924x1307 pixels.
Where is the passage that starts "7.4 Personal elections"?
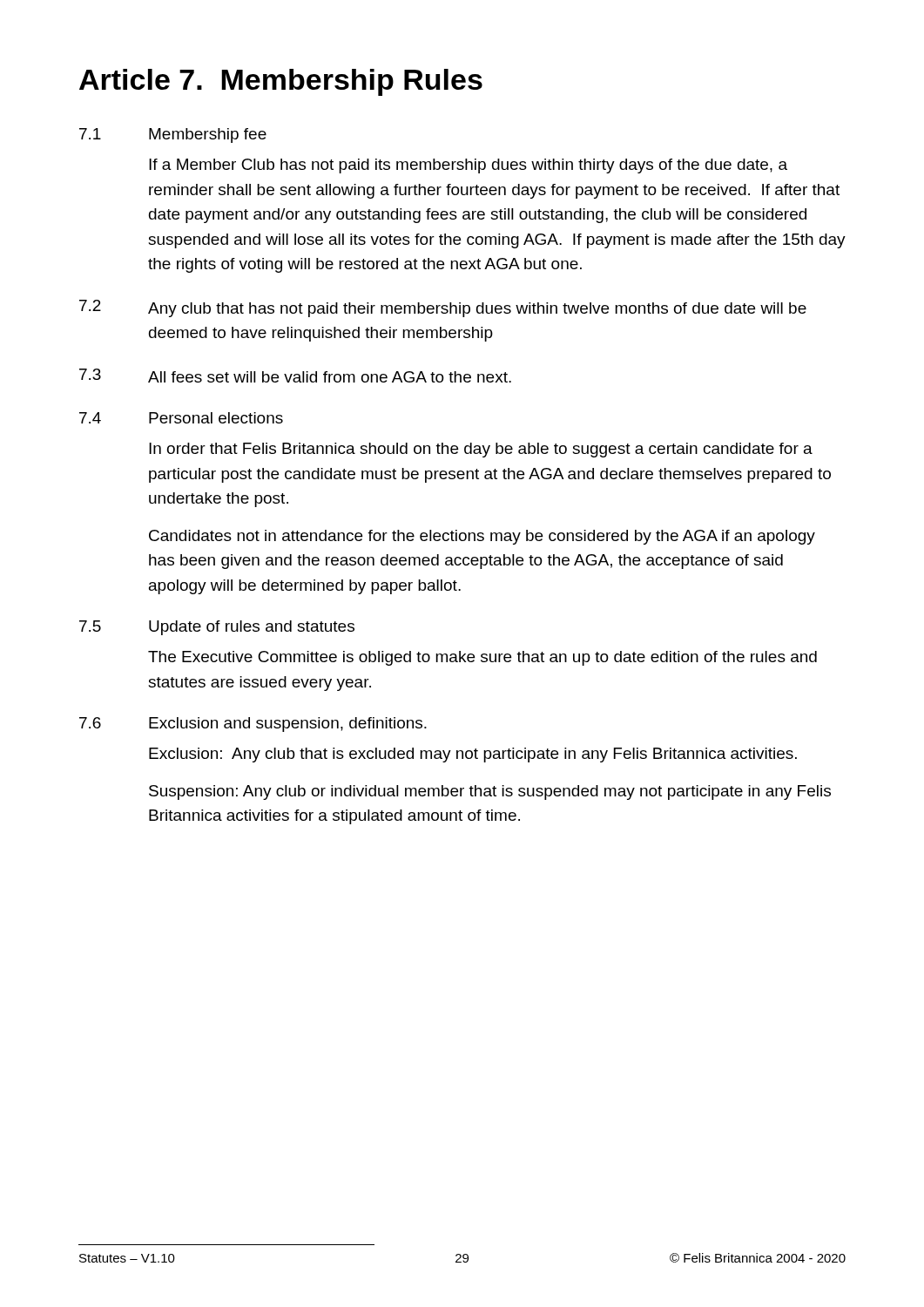tap(181, 418)
